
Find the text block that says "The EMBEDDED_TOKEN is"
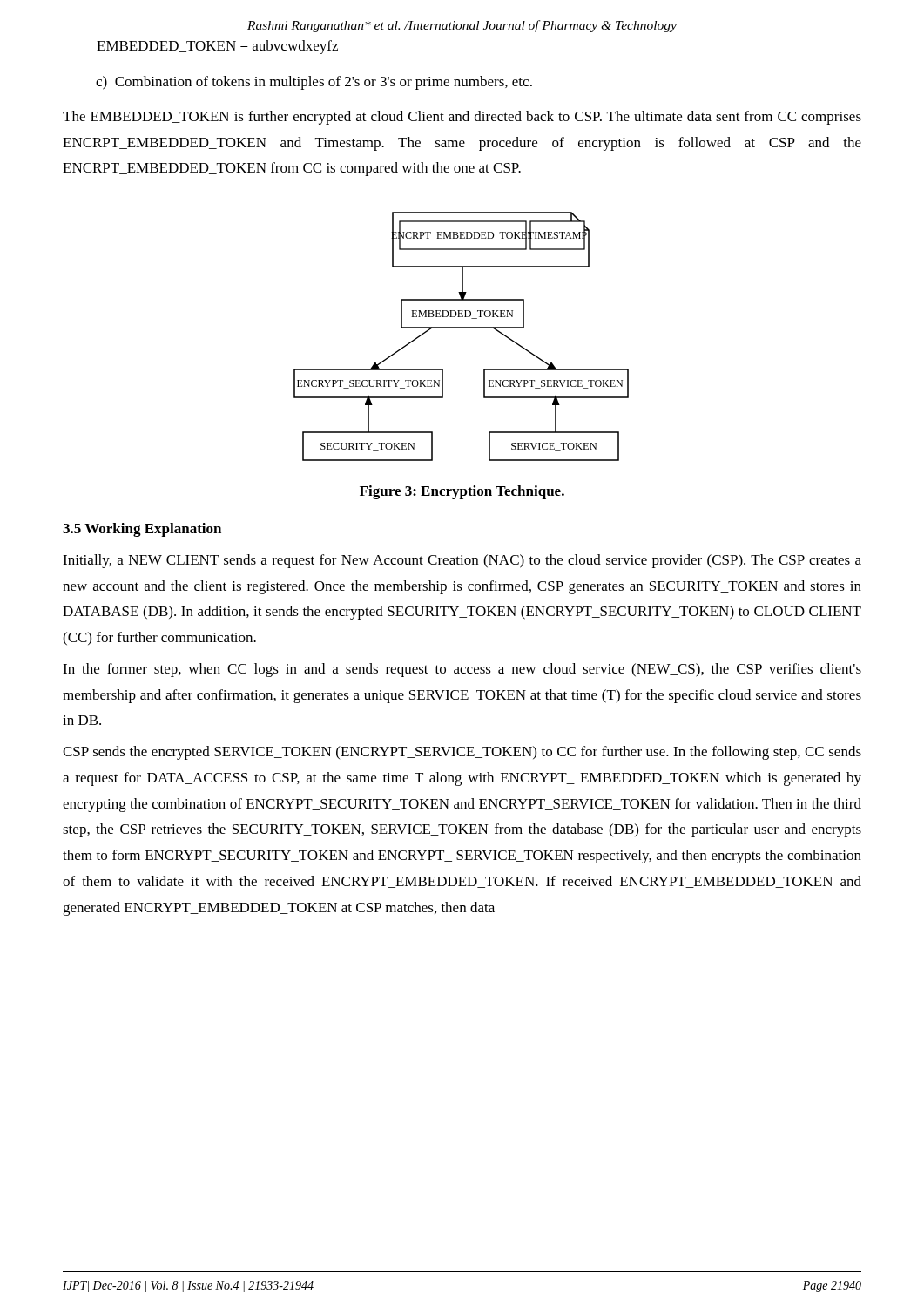pos(462,142)
